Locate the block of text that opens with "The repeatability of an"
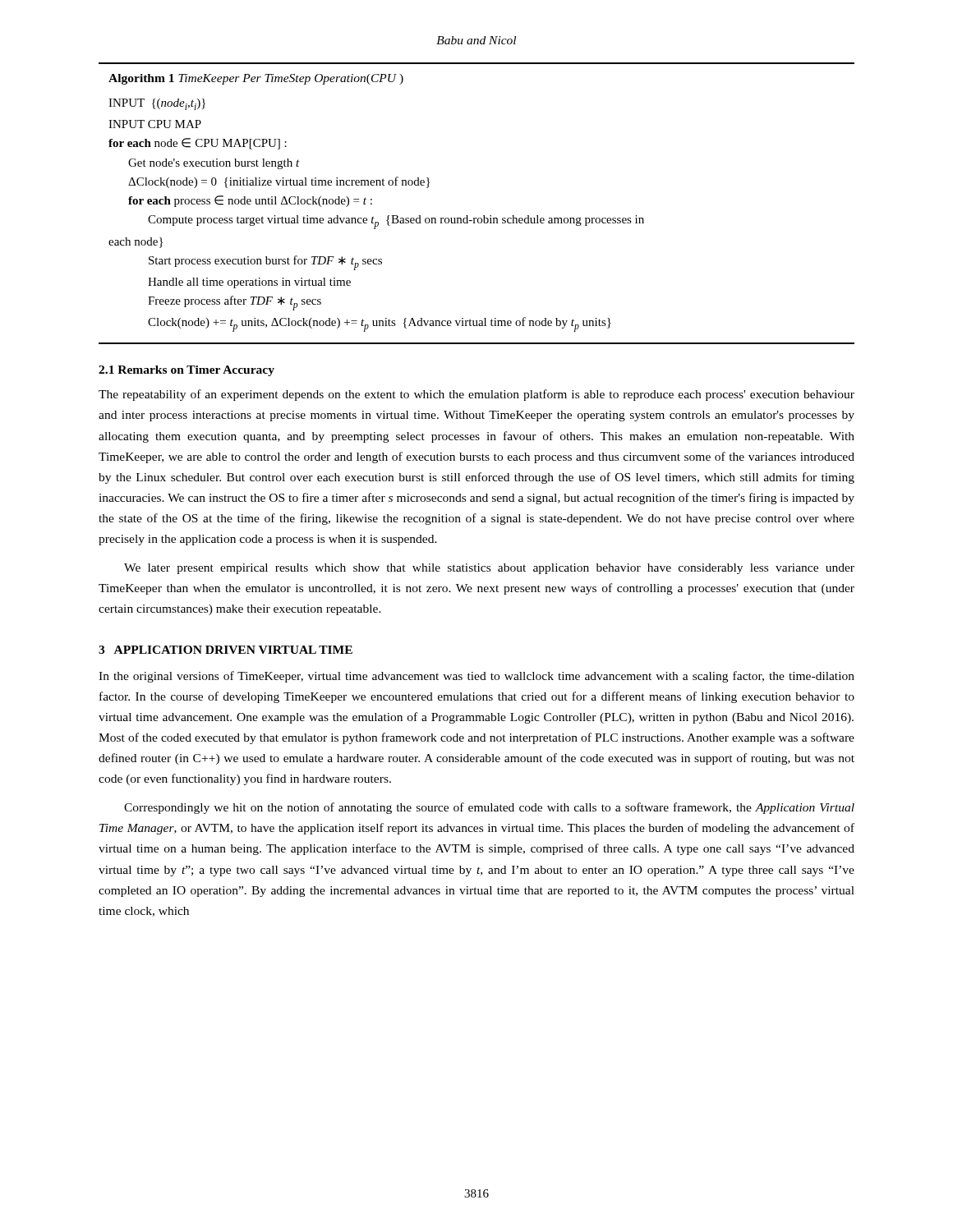This screenshot has height=1232, width=953. point(476,466)
